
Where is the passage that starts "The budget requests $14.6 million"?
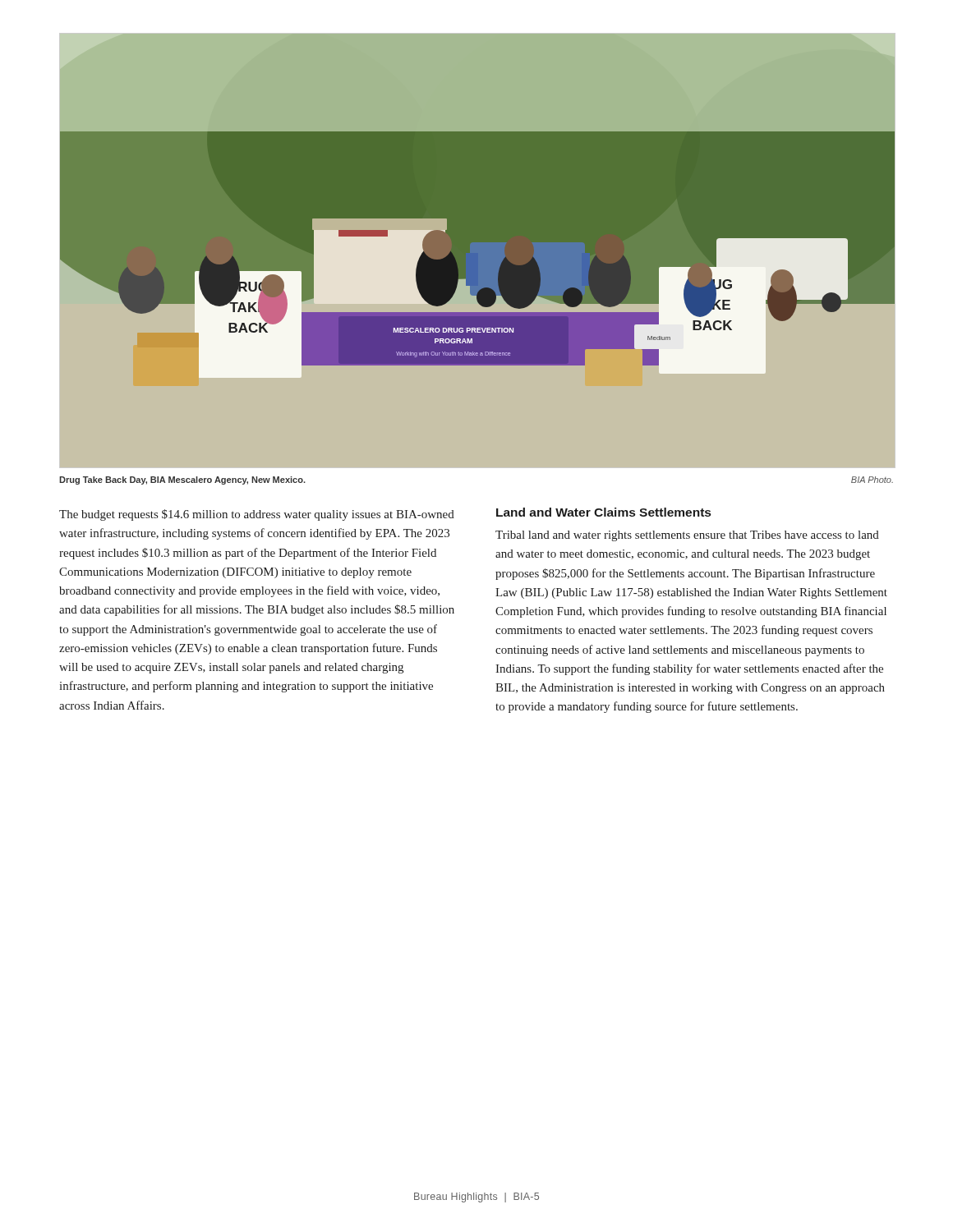pos(259,610)
